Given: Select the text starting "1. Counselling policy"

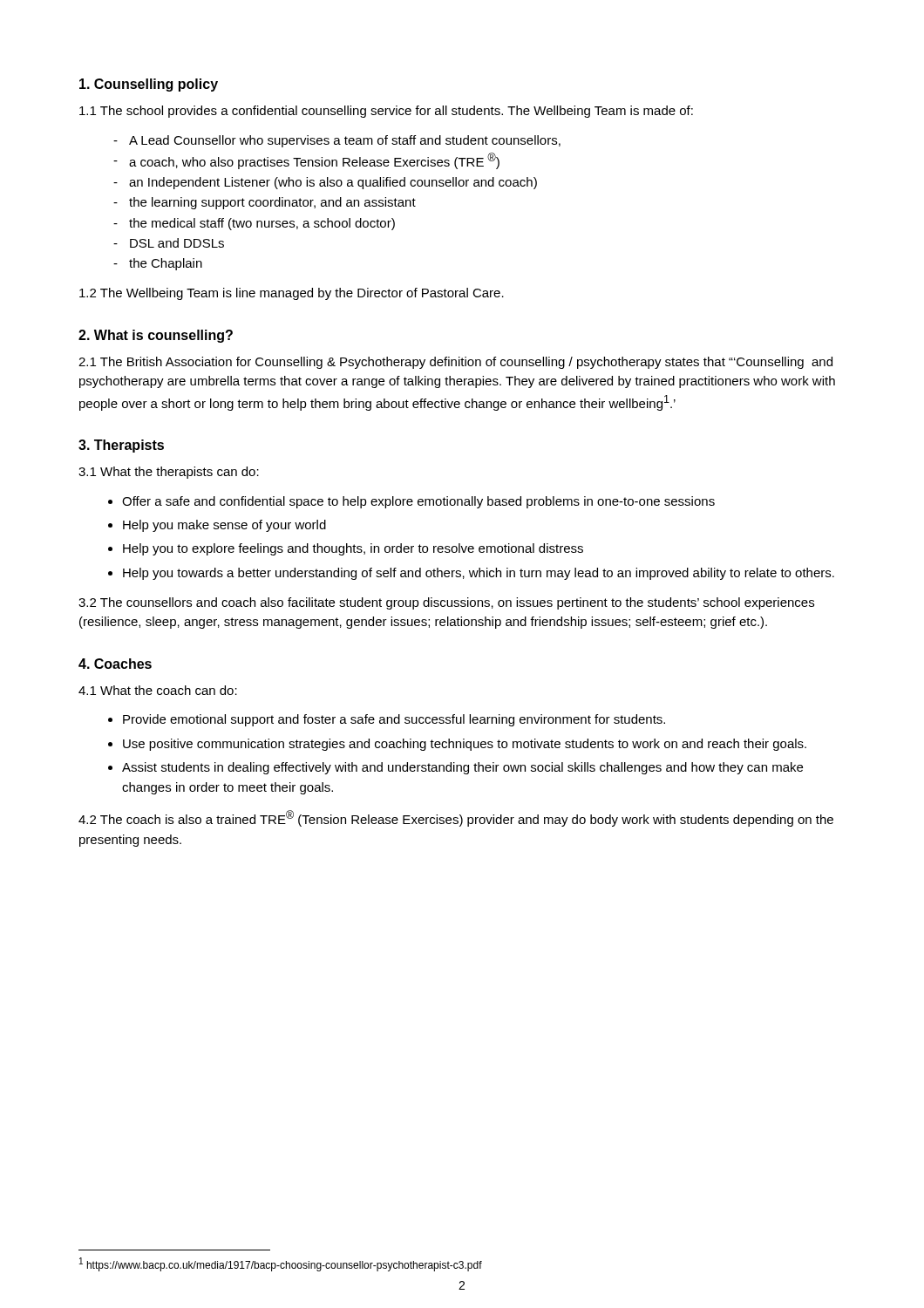Looking at the screenshot, I should [148, 84].
